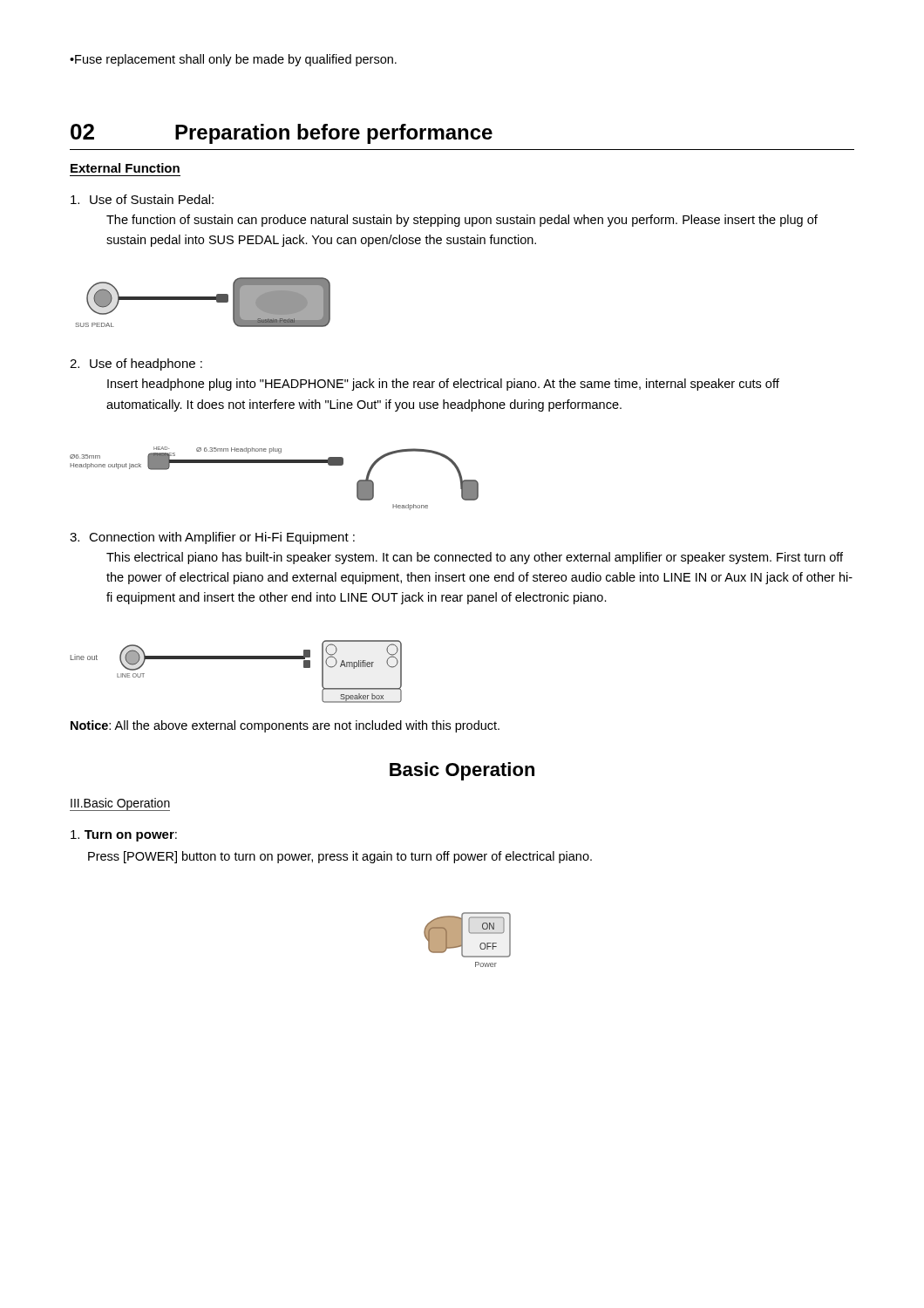Locate the text block that reads "This electrical piano"
This screenshot has height=1308, width=924.
pos(479,577)
